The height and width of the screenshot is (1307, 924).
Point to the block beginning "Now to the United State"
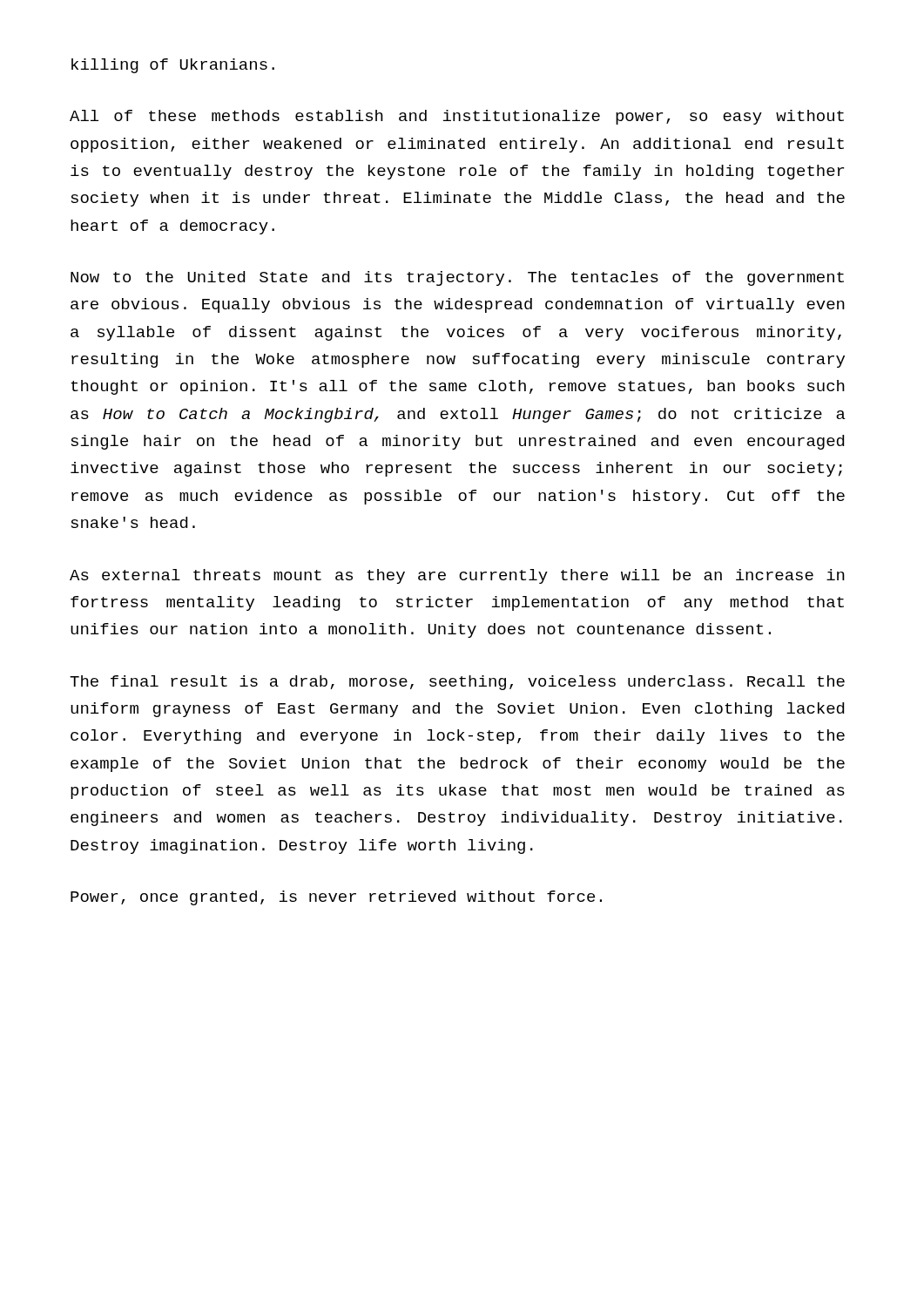point(458,401)
